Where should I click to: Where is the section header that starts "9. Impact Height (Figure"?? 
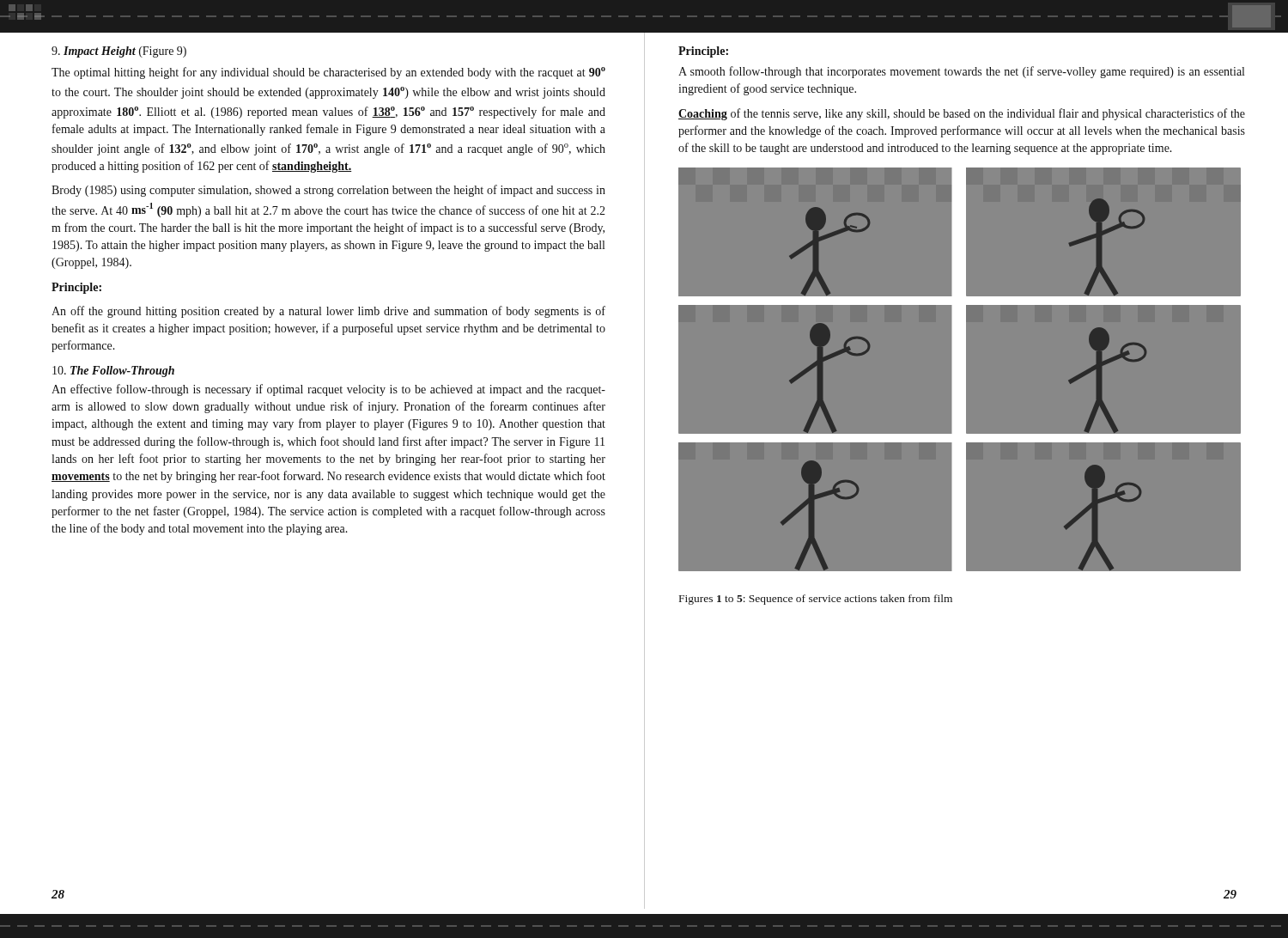tap(119, 51)
